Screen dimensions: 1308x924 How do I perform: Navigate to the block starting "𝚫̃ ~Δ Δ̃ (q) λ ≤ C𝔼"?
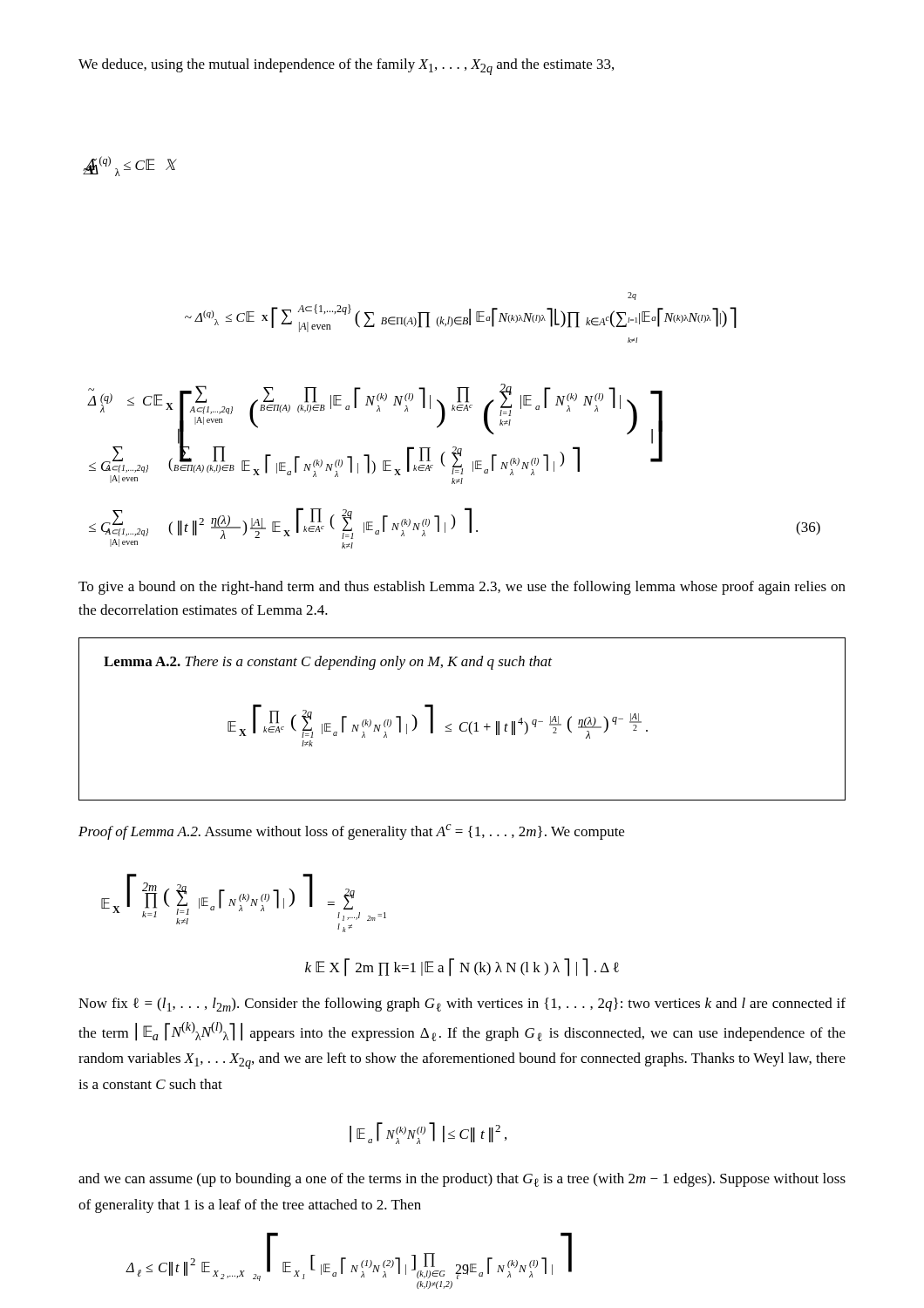[462, 325]
